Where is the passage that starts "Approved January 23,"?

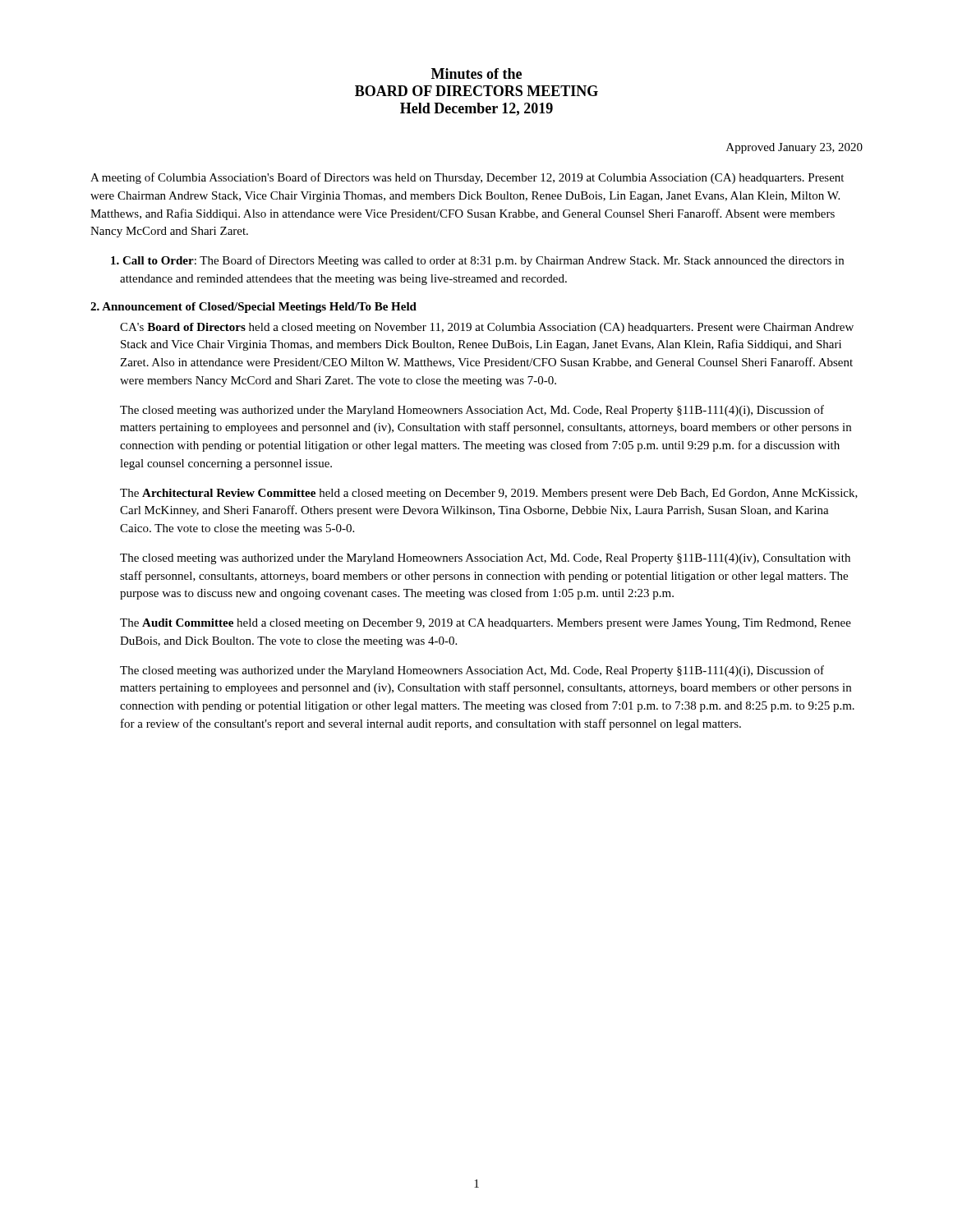coord(794,147)
